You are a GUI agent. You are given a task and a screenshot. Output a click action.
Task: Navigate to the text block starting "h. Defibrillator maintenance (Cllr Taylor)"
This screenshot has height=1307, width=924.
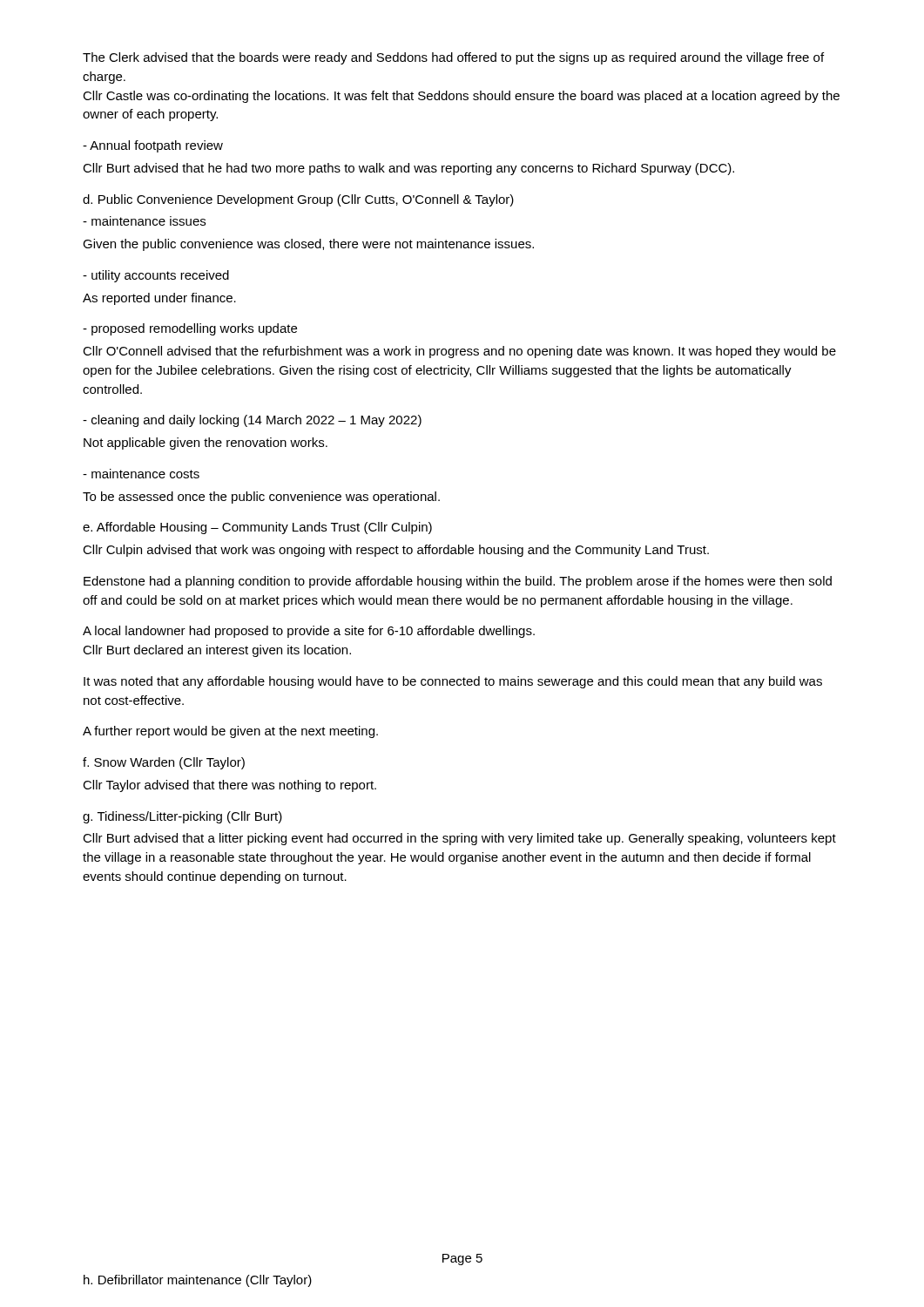[x=197, y=1280]
